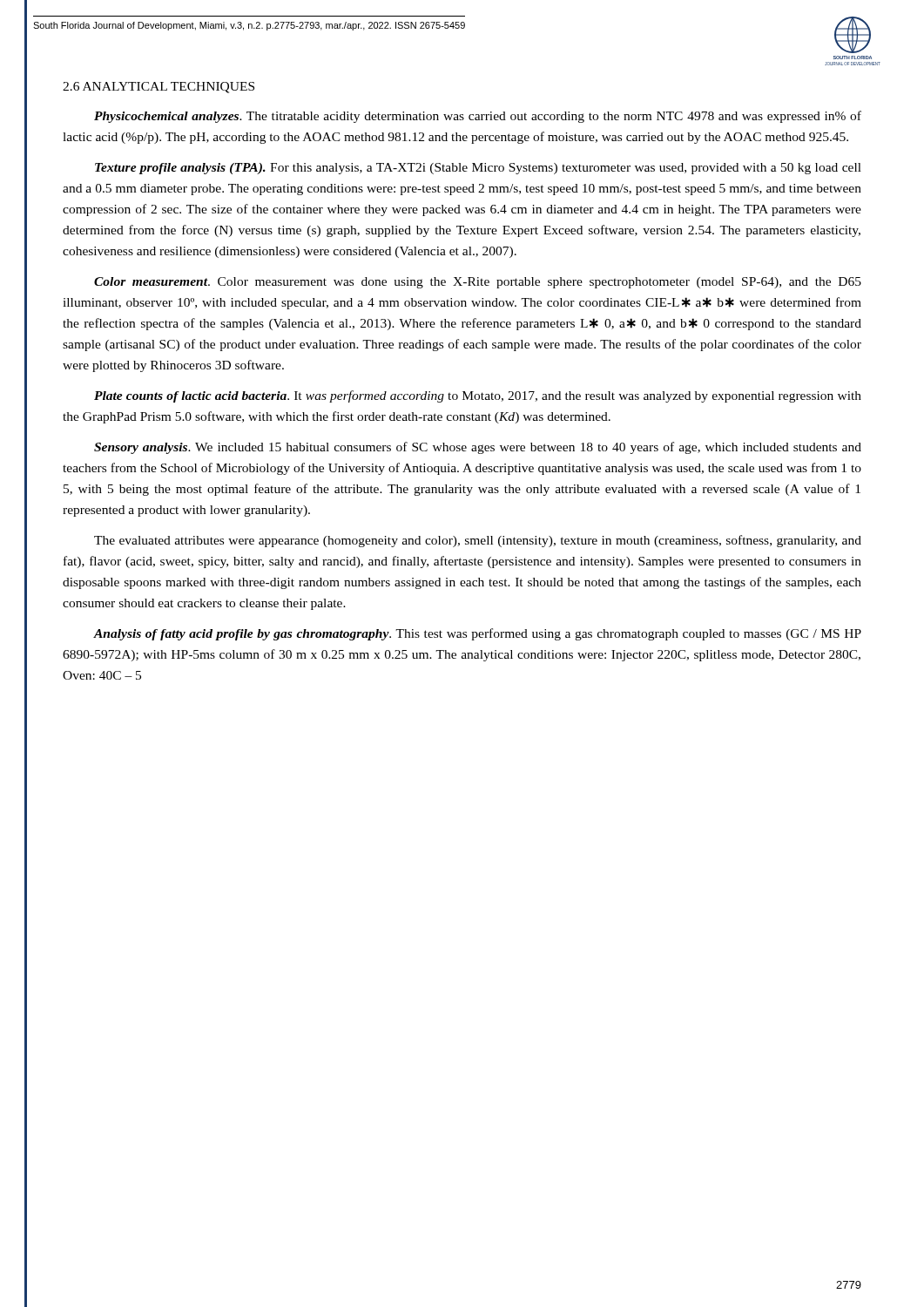
Task: Click on the logo
Action: tap(853, 43)
